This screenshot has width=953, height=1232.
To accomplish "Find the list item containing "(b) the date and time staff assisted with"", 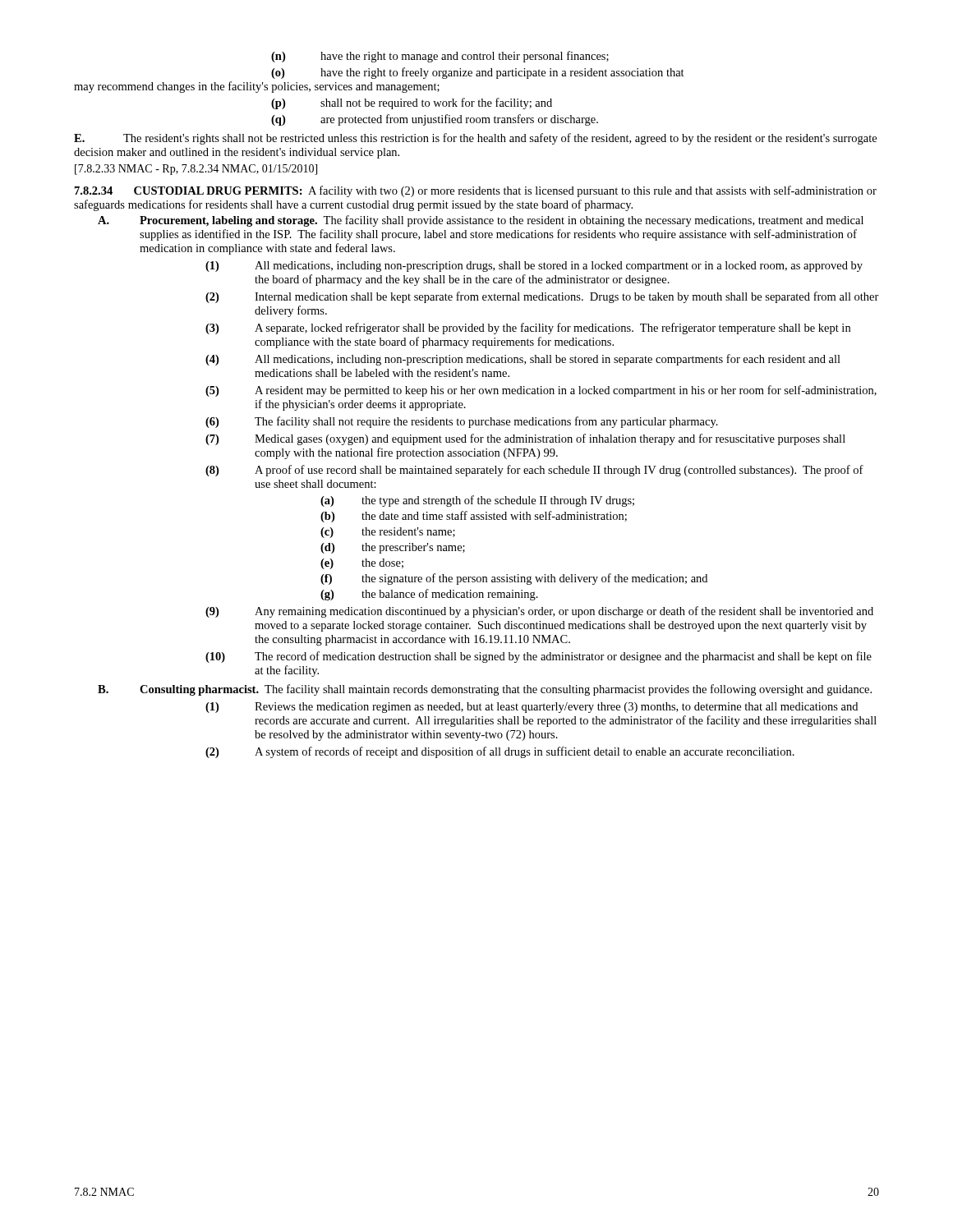I will click(476, 516).
